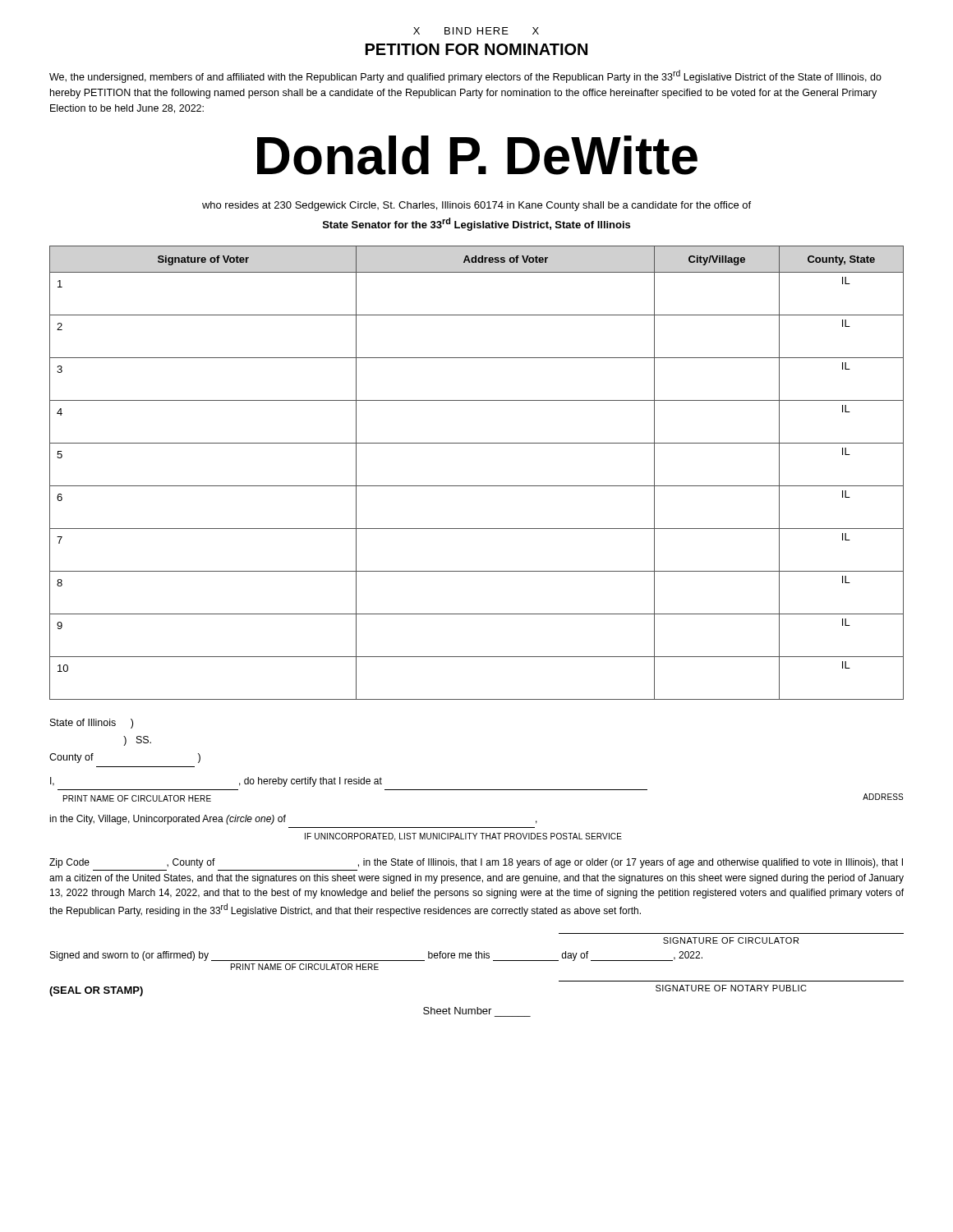
Task: Navigate to the text block starting "SIGNATURE OF CIRCULATOR"
Action: tap(731, 940)
